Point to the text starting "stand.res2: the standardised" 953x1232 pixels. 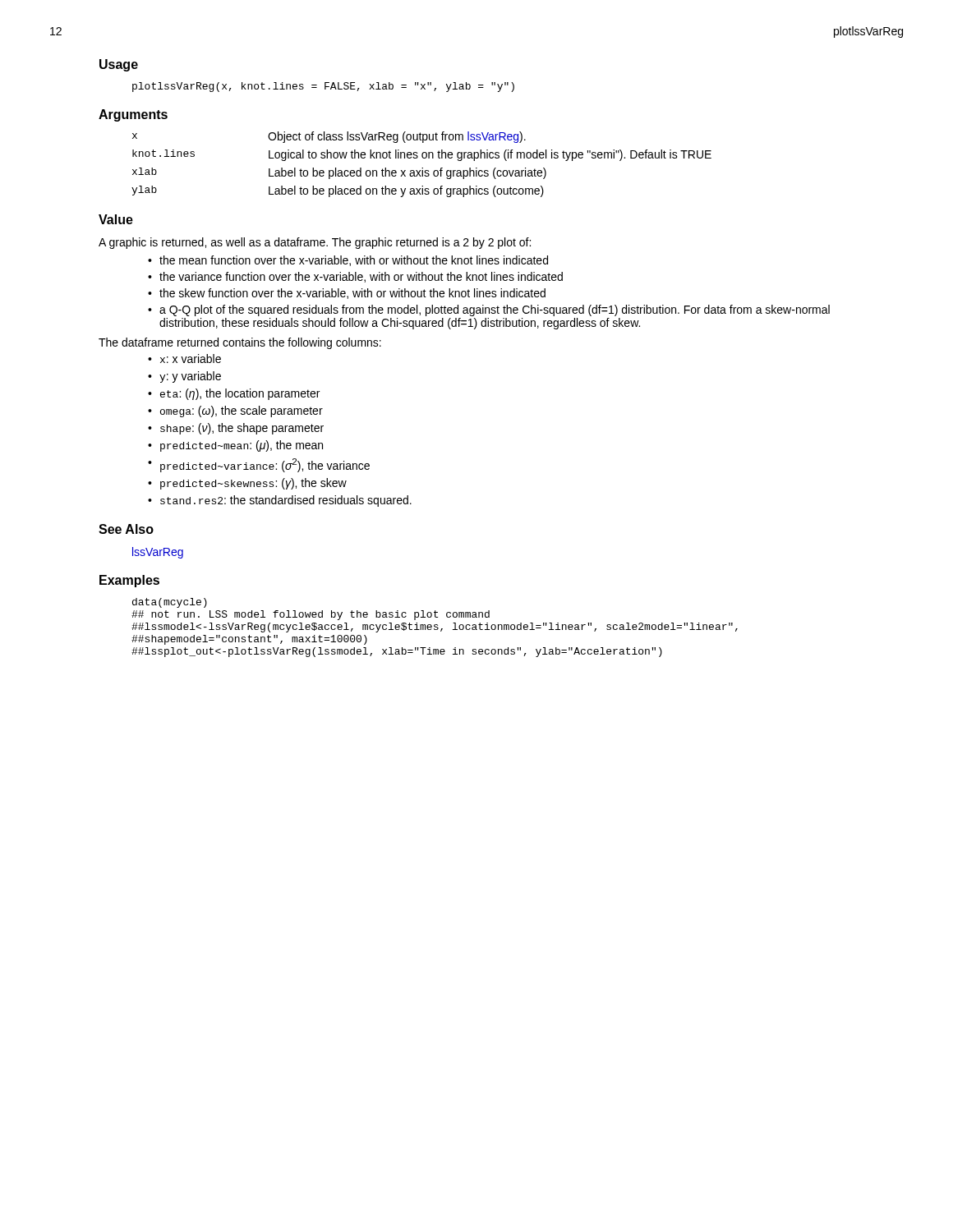click(x=286, y=500)
